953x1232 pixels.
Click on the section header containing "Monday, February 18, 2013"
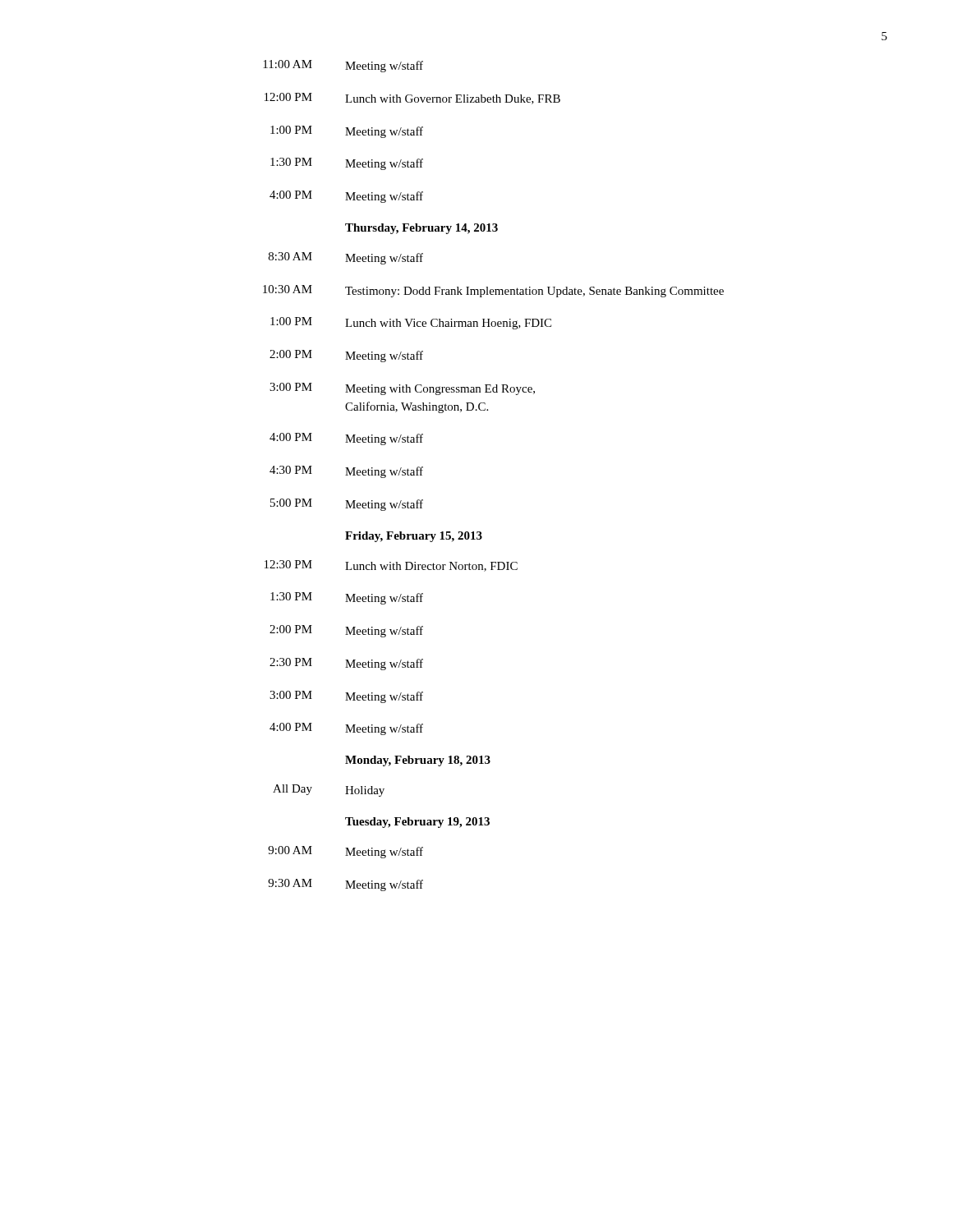click(418, 761)
